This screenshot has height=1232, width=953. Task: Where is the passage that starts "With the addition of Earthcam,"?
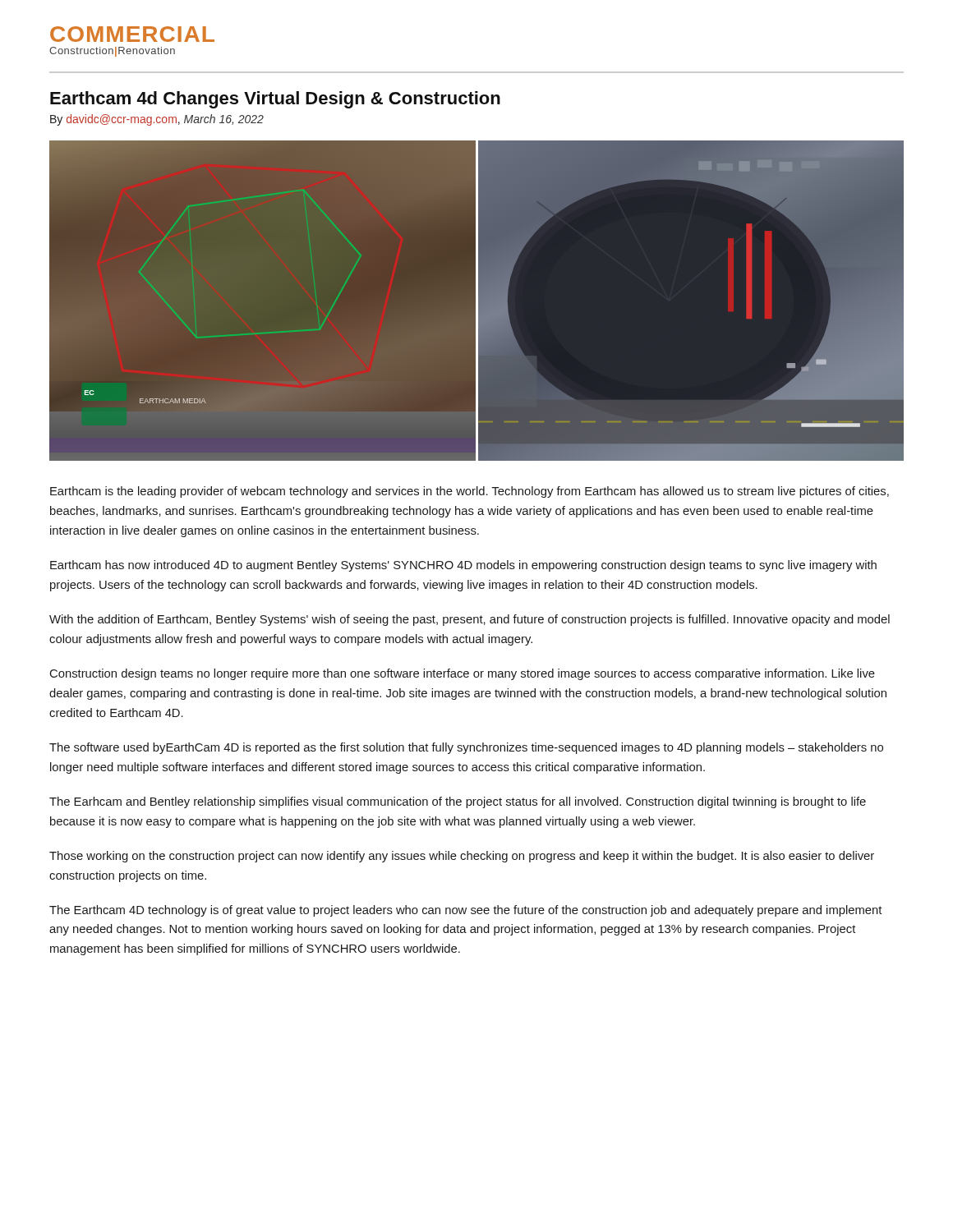[x=476, y=630]
